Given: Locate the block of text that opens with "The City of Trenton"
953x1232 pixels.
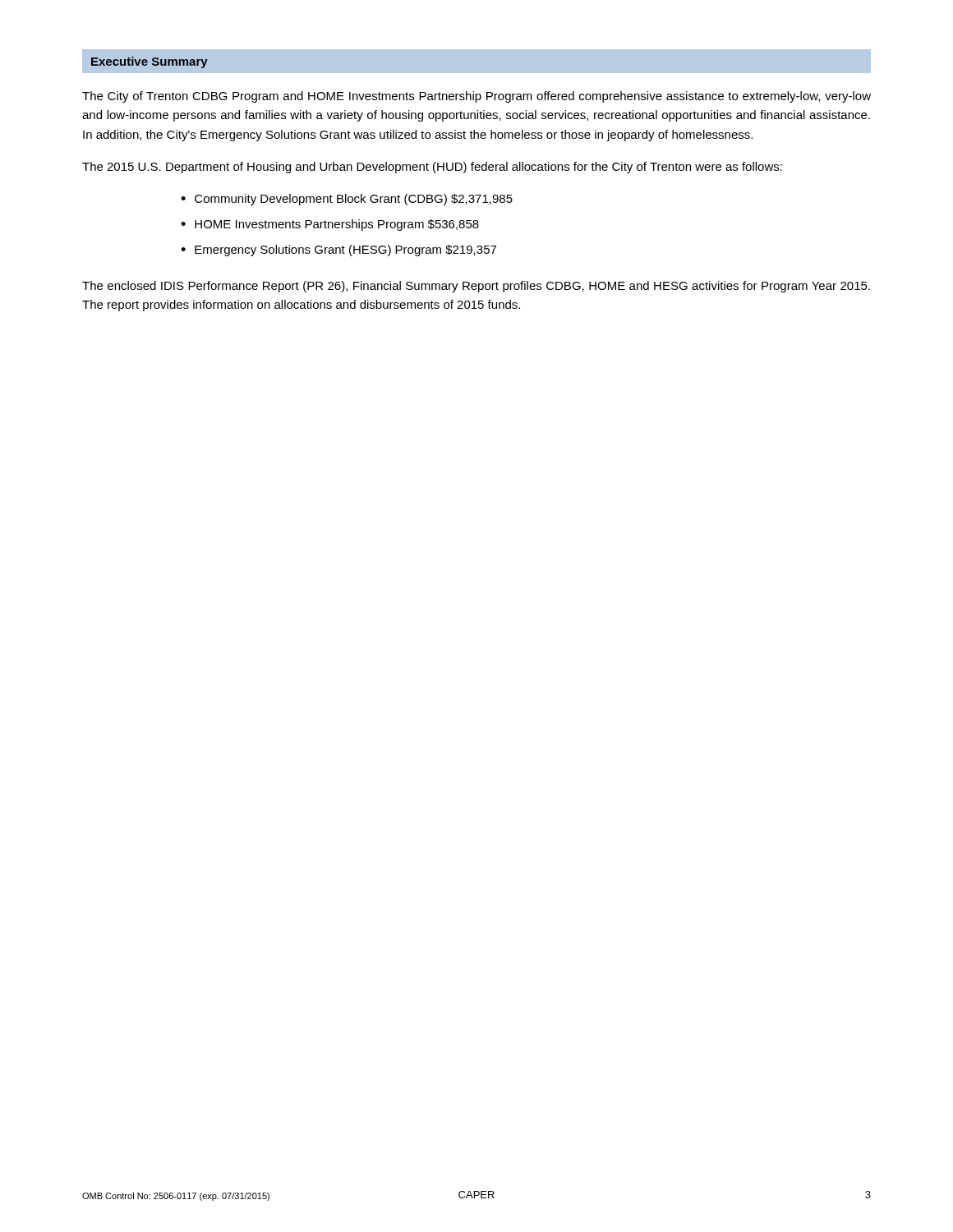Looking at the screenshot, I should pyautogui.click(x=476, y=115).
